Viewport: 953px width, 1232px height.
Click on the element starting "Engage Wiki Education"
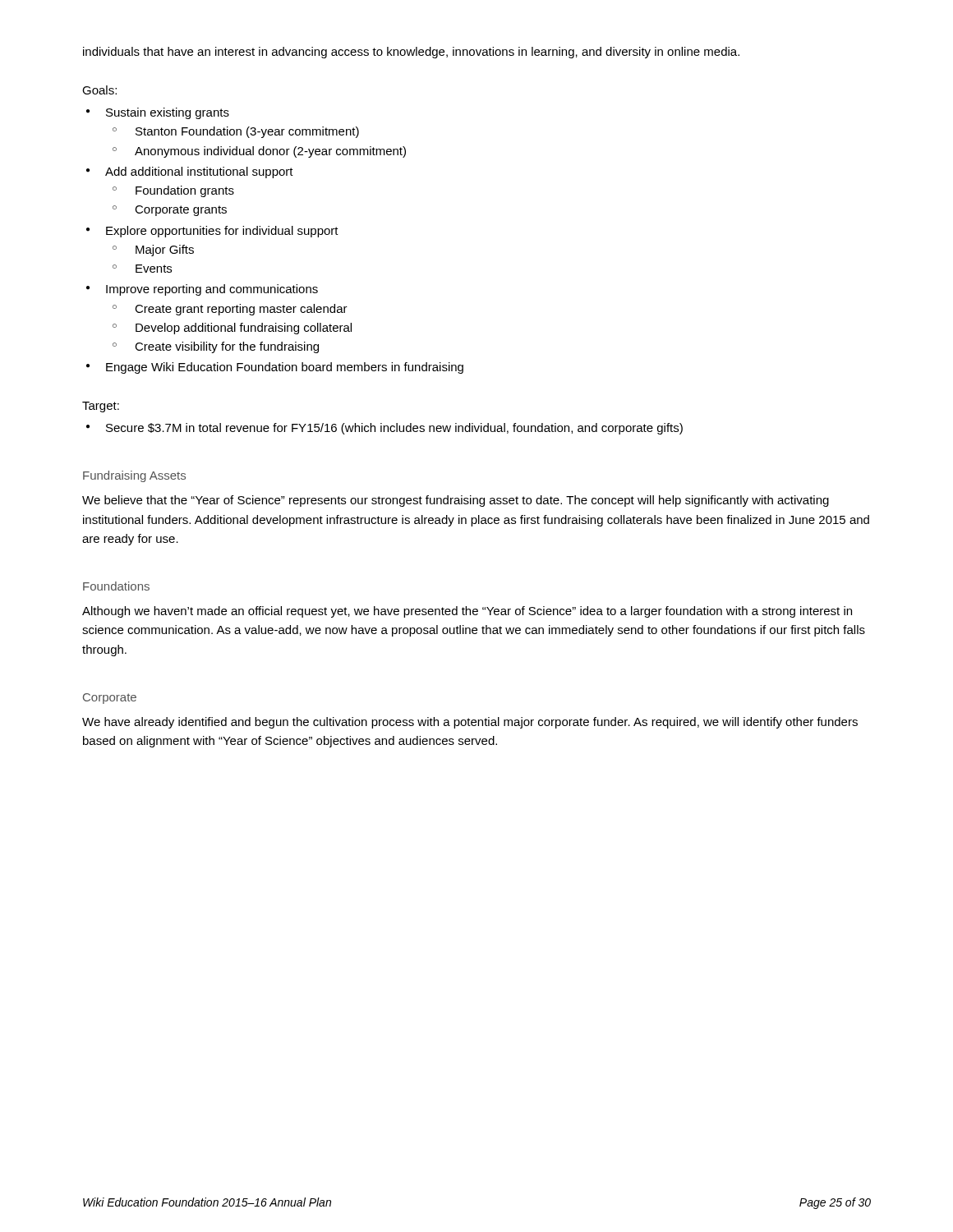[x=285, y=367]
